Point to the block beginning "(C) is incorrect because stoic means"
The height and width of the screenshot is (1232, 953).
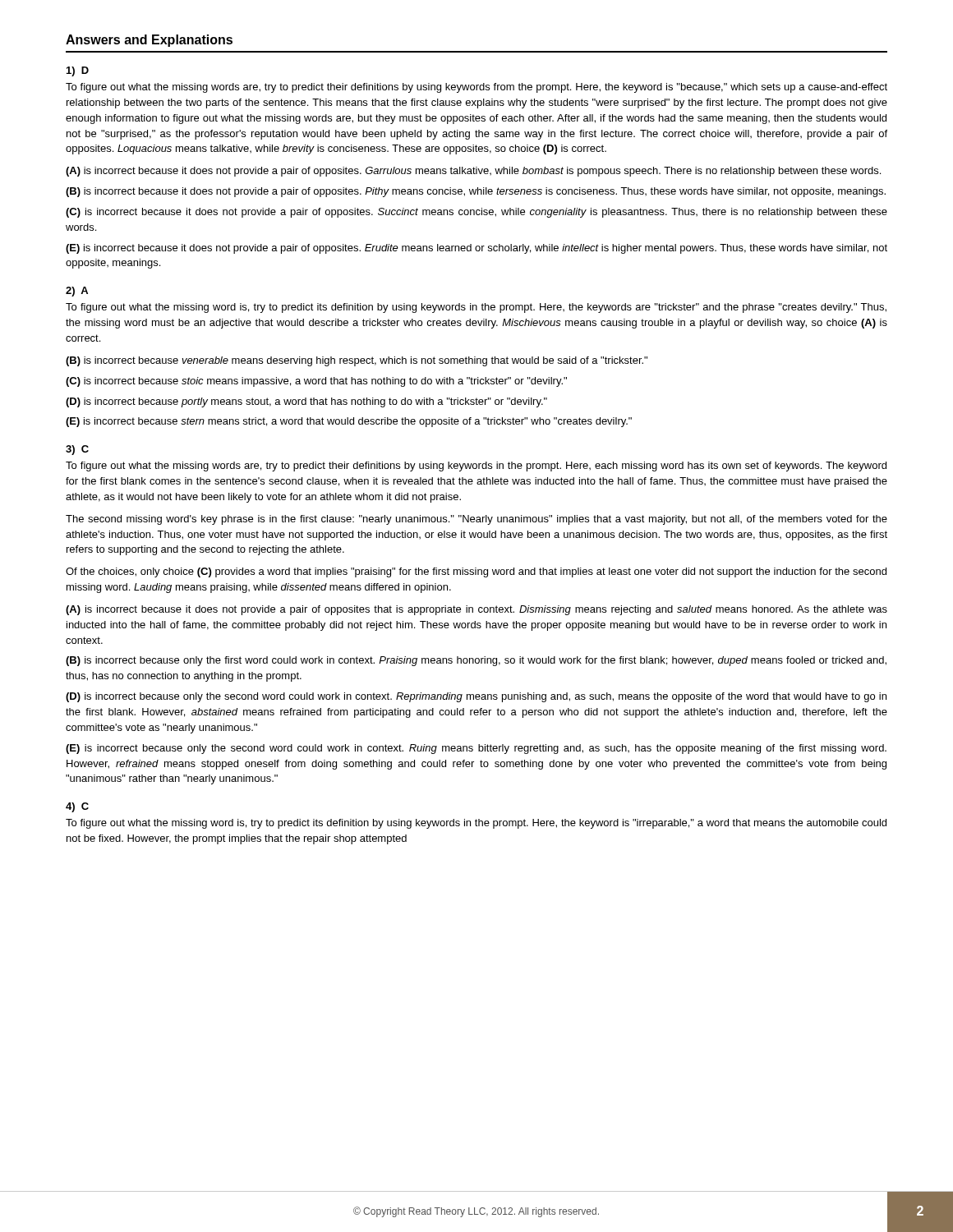pos(317,380)
